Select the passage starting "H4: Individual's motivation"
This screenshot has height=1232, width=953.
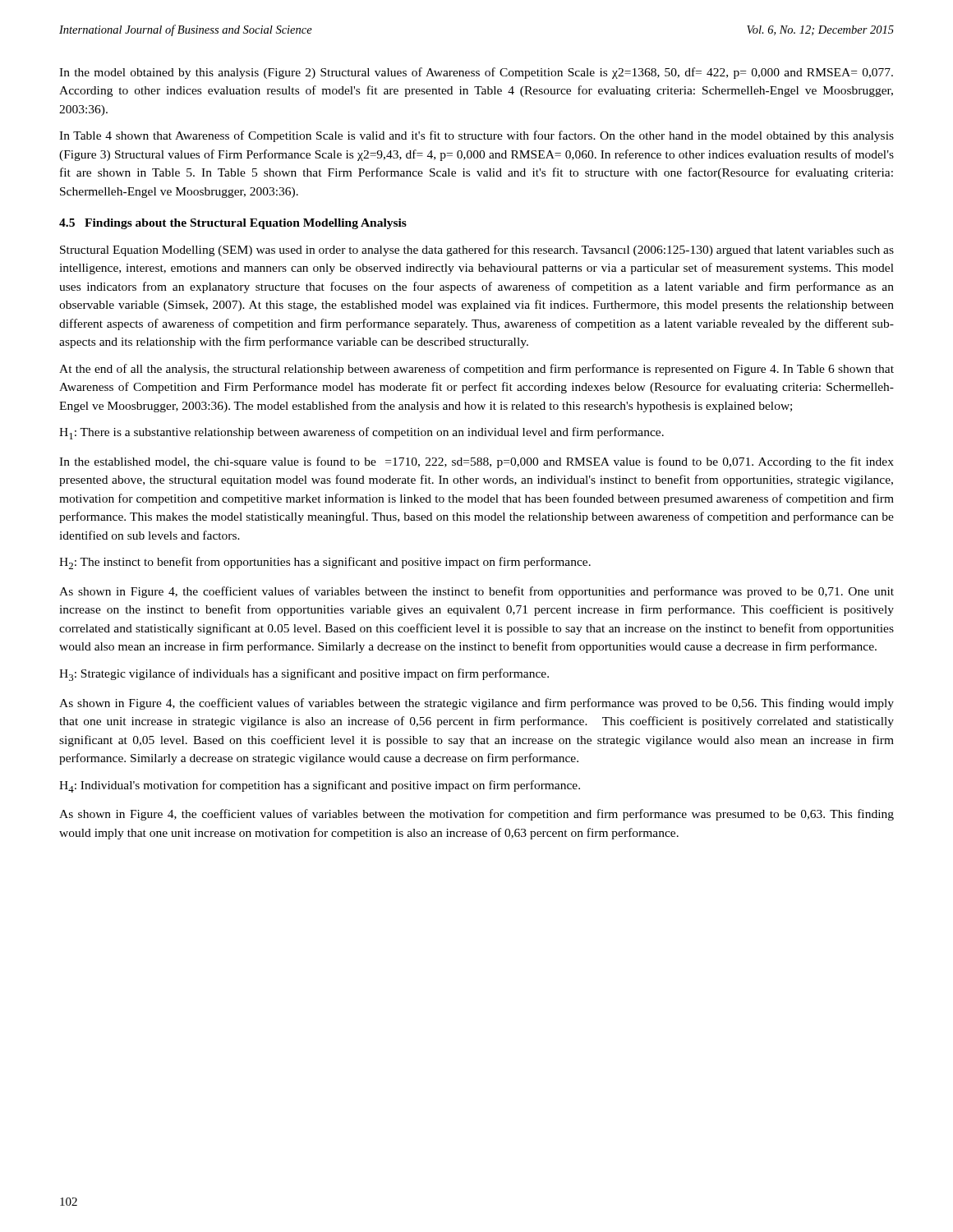pos(476,786)
